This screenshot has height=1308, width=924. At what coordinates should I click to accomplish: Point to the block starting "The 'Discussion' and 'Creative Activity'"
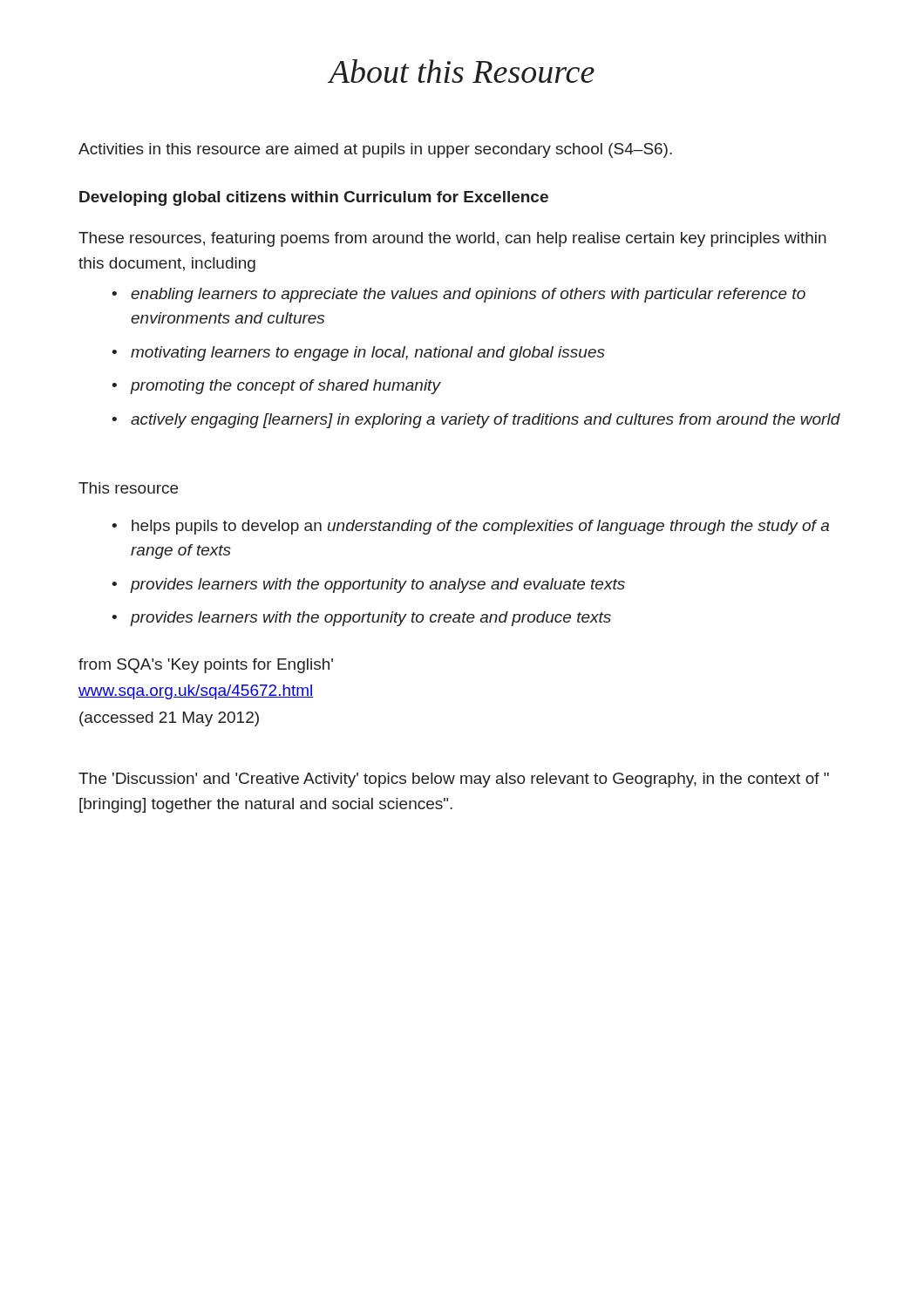pos(454,791)
